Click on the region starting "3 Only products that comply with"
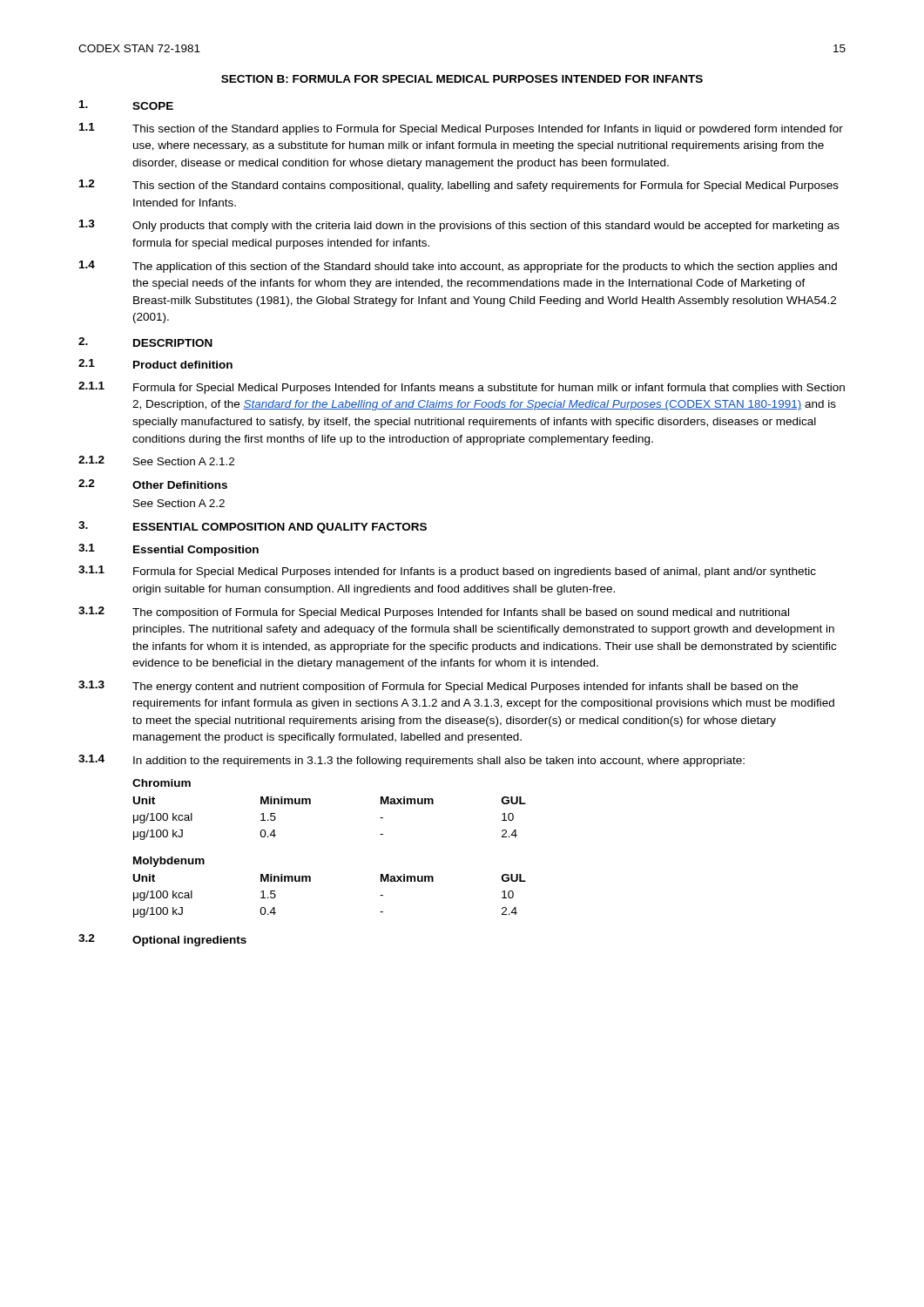The width and height of the screenshot is (924, 1307). pos(462,234)
